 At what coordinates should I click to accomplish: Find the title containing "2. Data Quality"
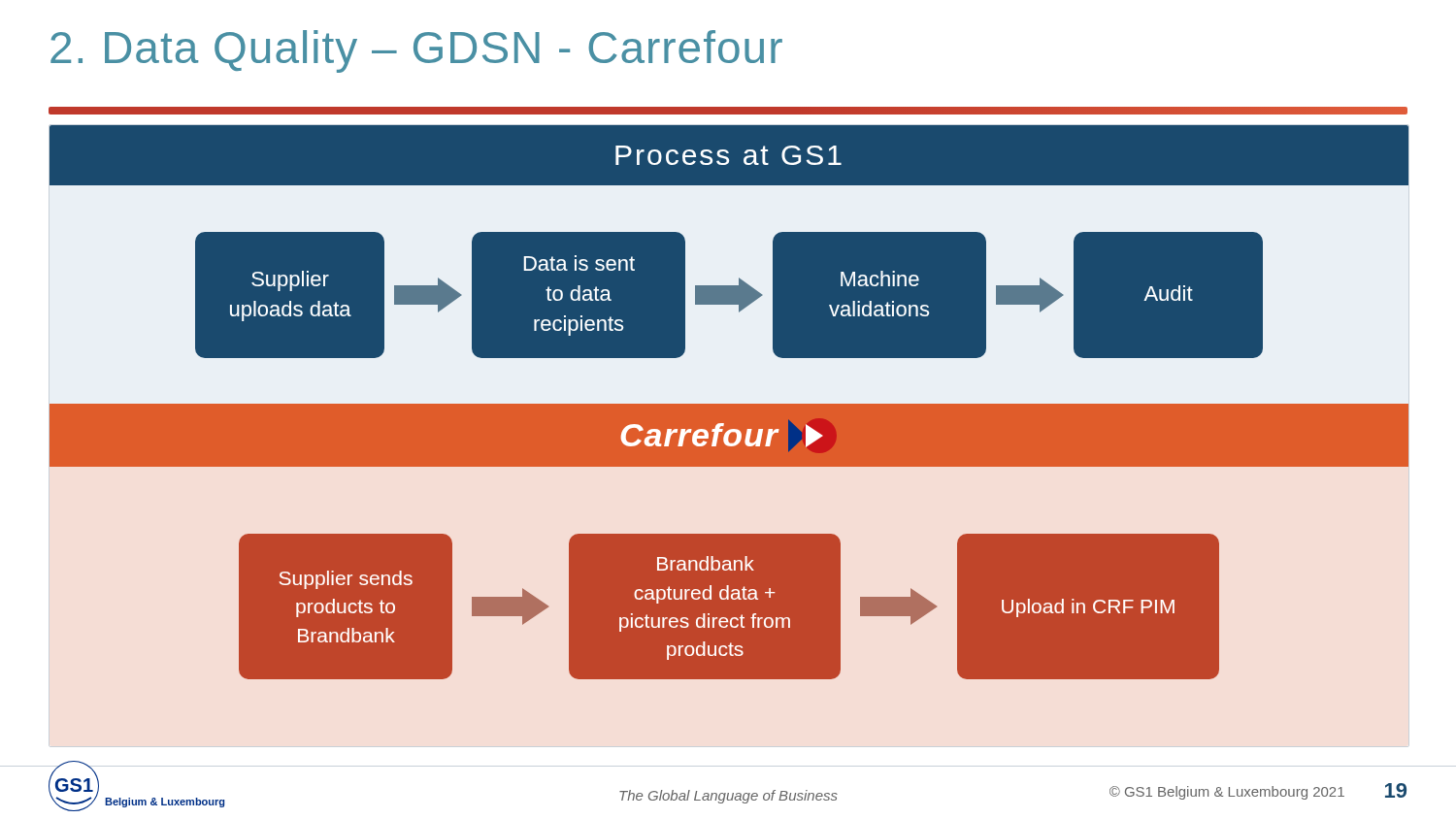tap(416, 48)
